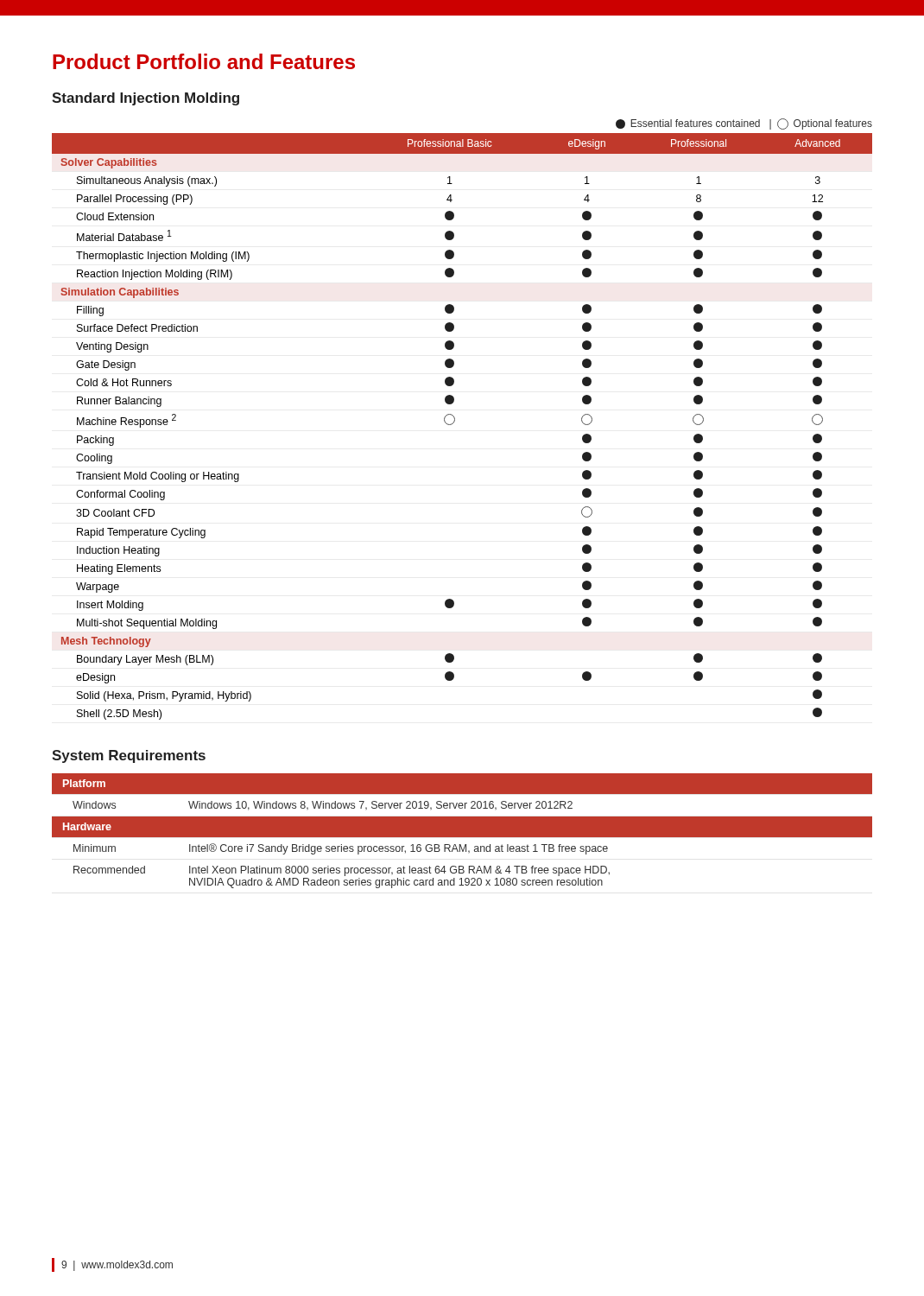The image size is (924, 1296).
Task: Select the table that reads "Machine Response 2"
Action: (462, 428)
